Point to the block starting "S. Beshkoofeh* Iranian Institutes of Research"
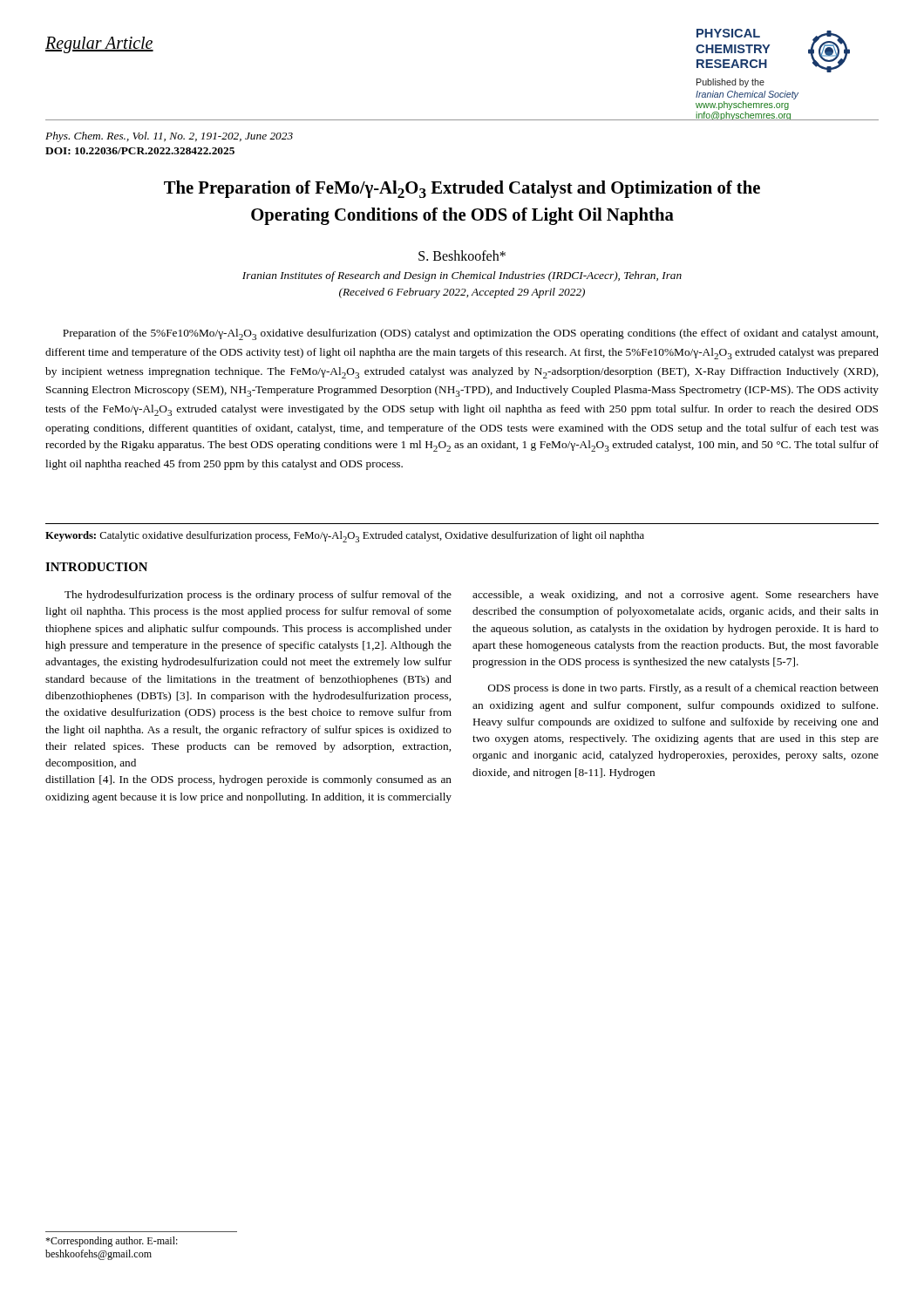Viewport: 924px width, 1308px height. 462,274
